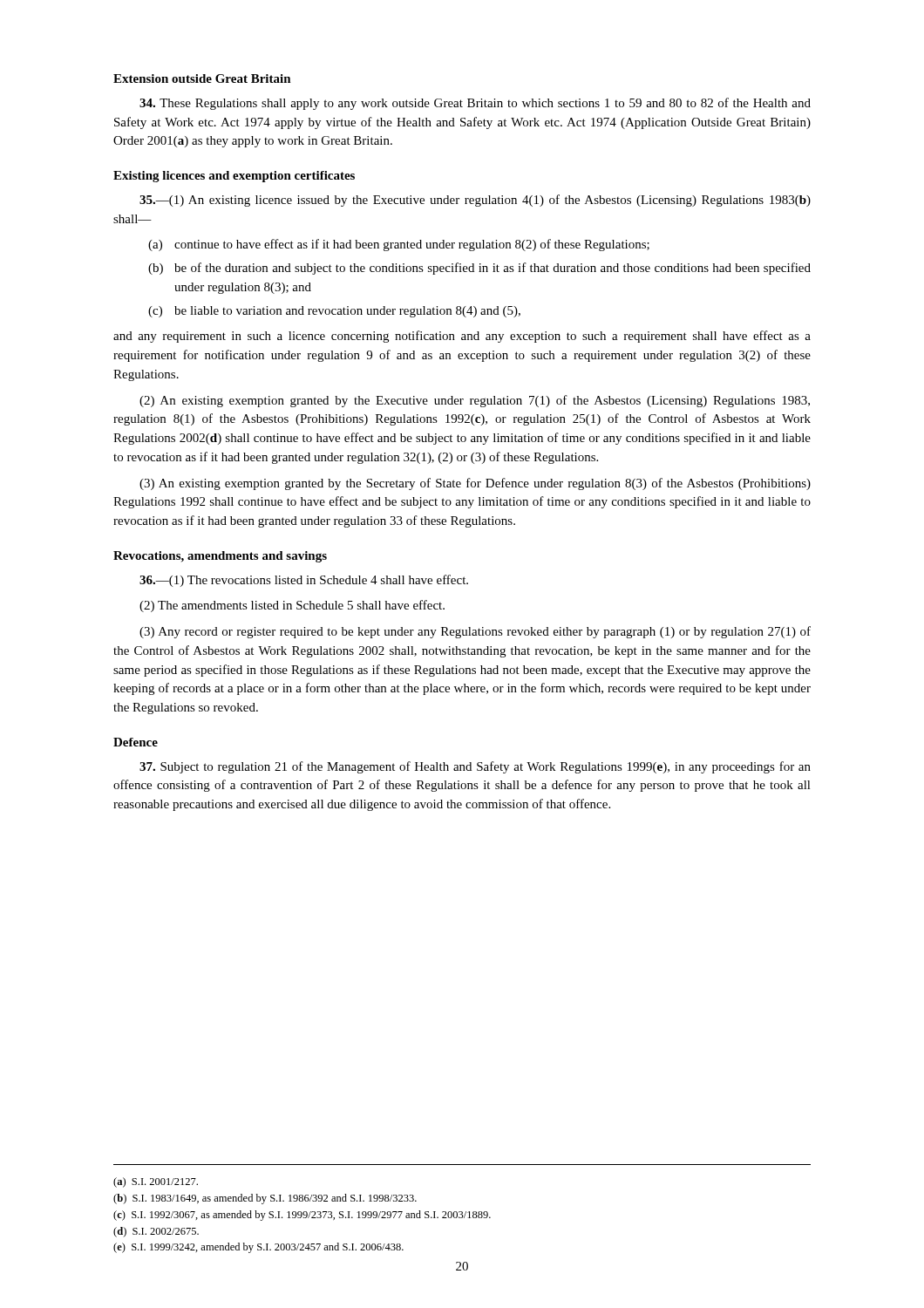Locate the footnote containing "(a) S.I. 2001/2127."
The width and height of the screenshot is (924, 1308).
pos(156,1182)
